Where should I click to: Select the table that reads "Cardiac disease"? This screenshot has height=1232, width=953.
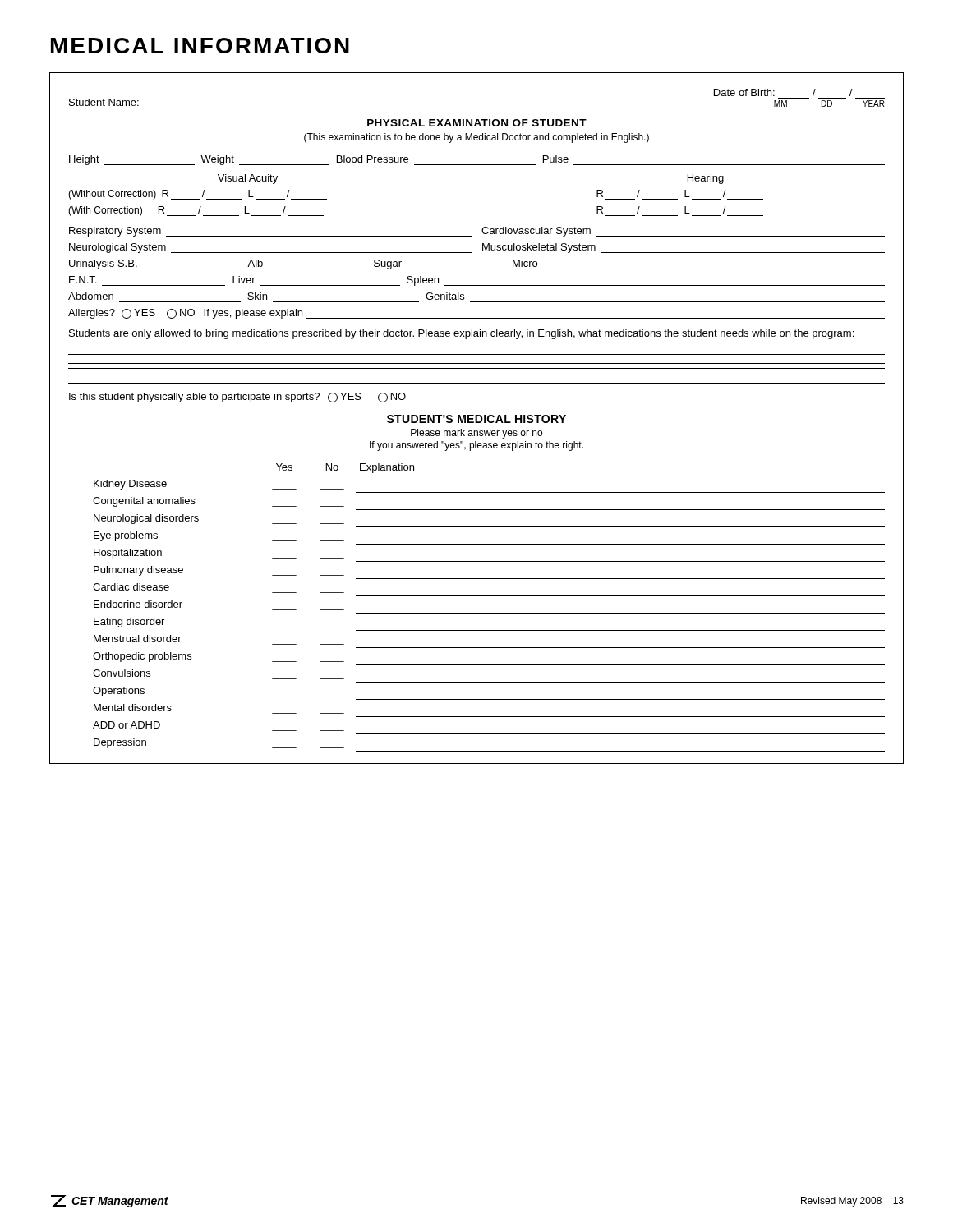476,605
